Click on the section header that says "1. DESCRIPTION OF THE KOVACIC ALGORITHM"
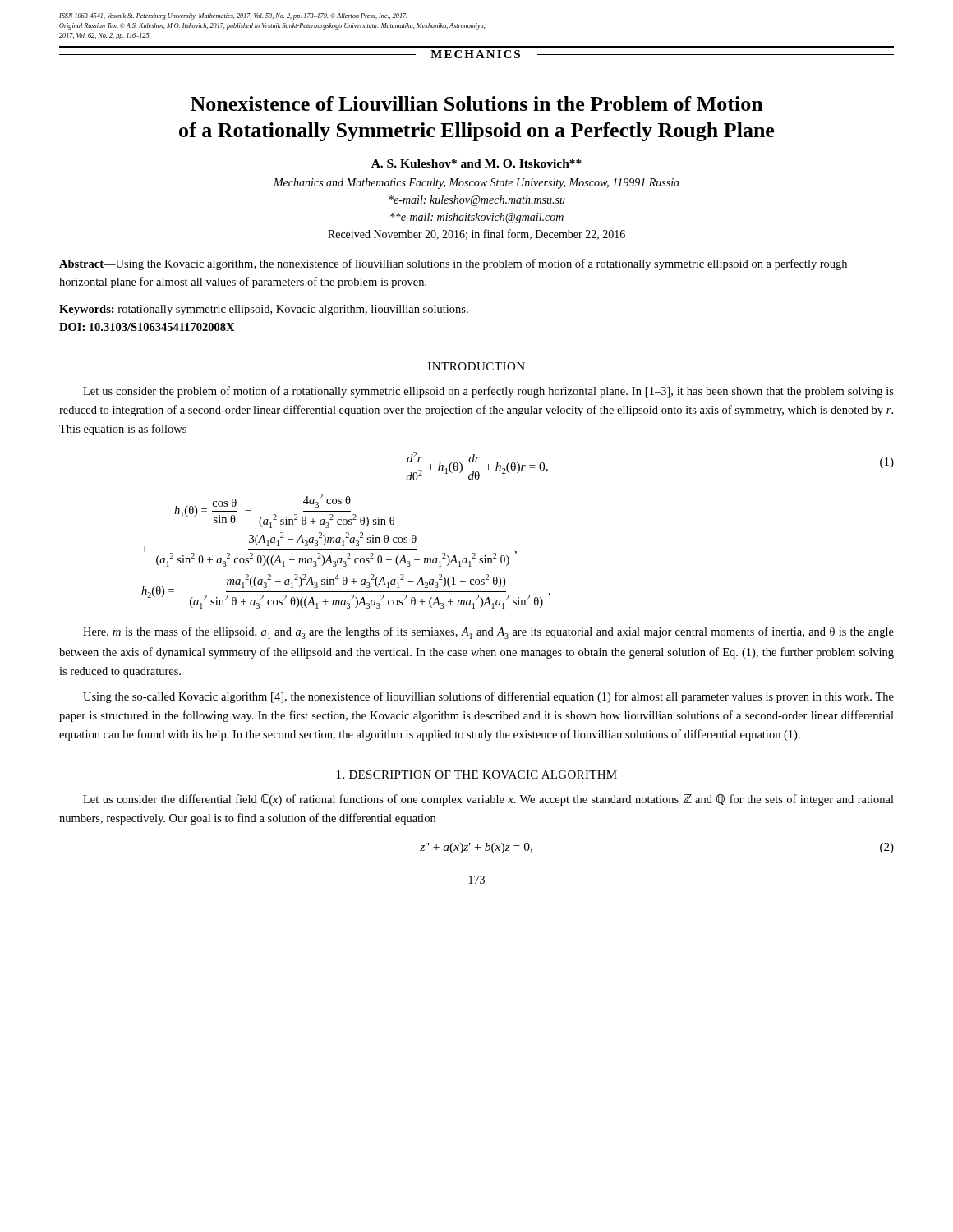 click(x=476, y=774)
